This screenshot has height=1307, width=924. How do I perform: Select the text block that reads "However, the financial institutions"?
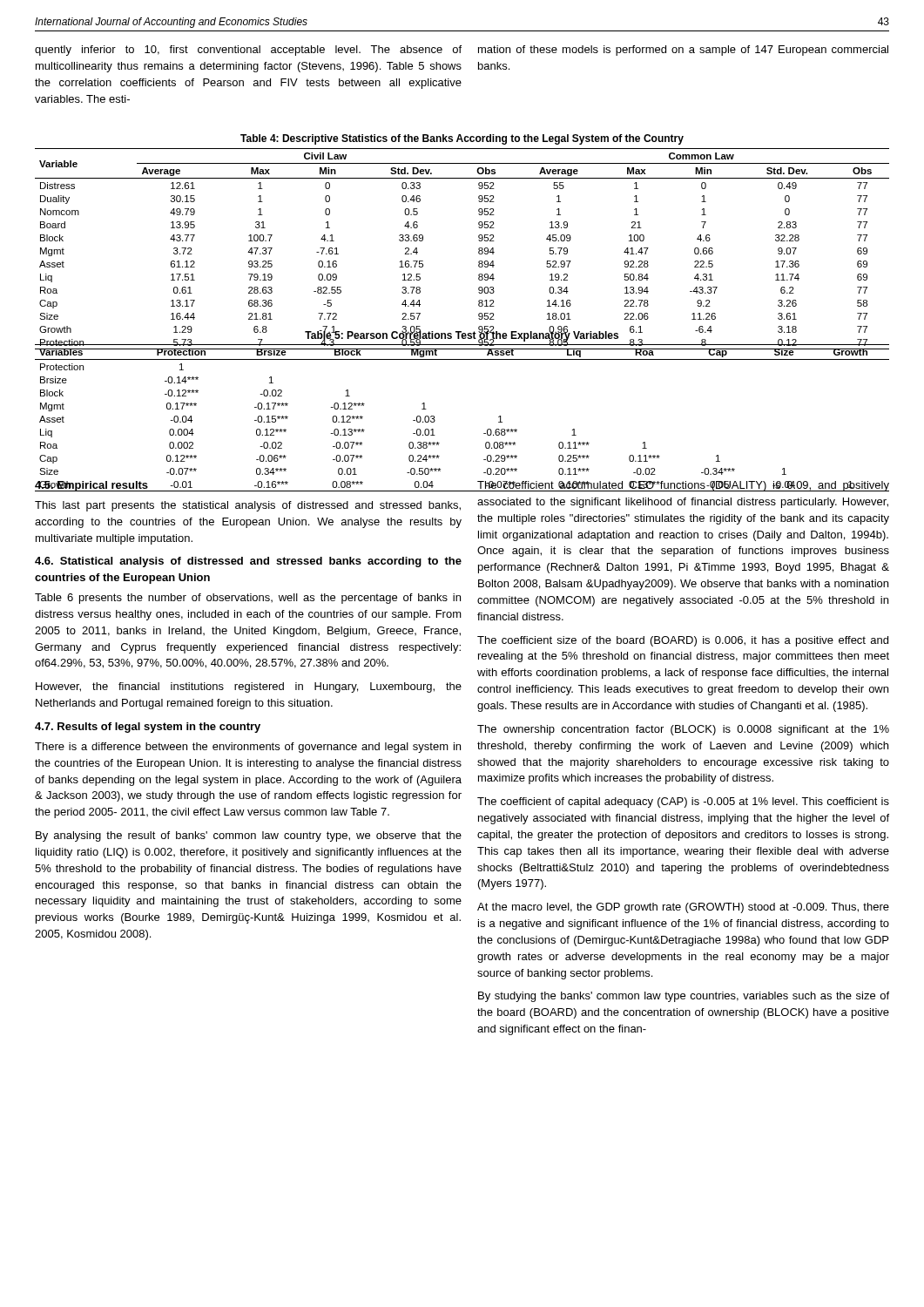tap(248, 695)
